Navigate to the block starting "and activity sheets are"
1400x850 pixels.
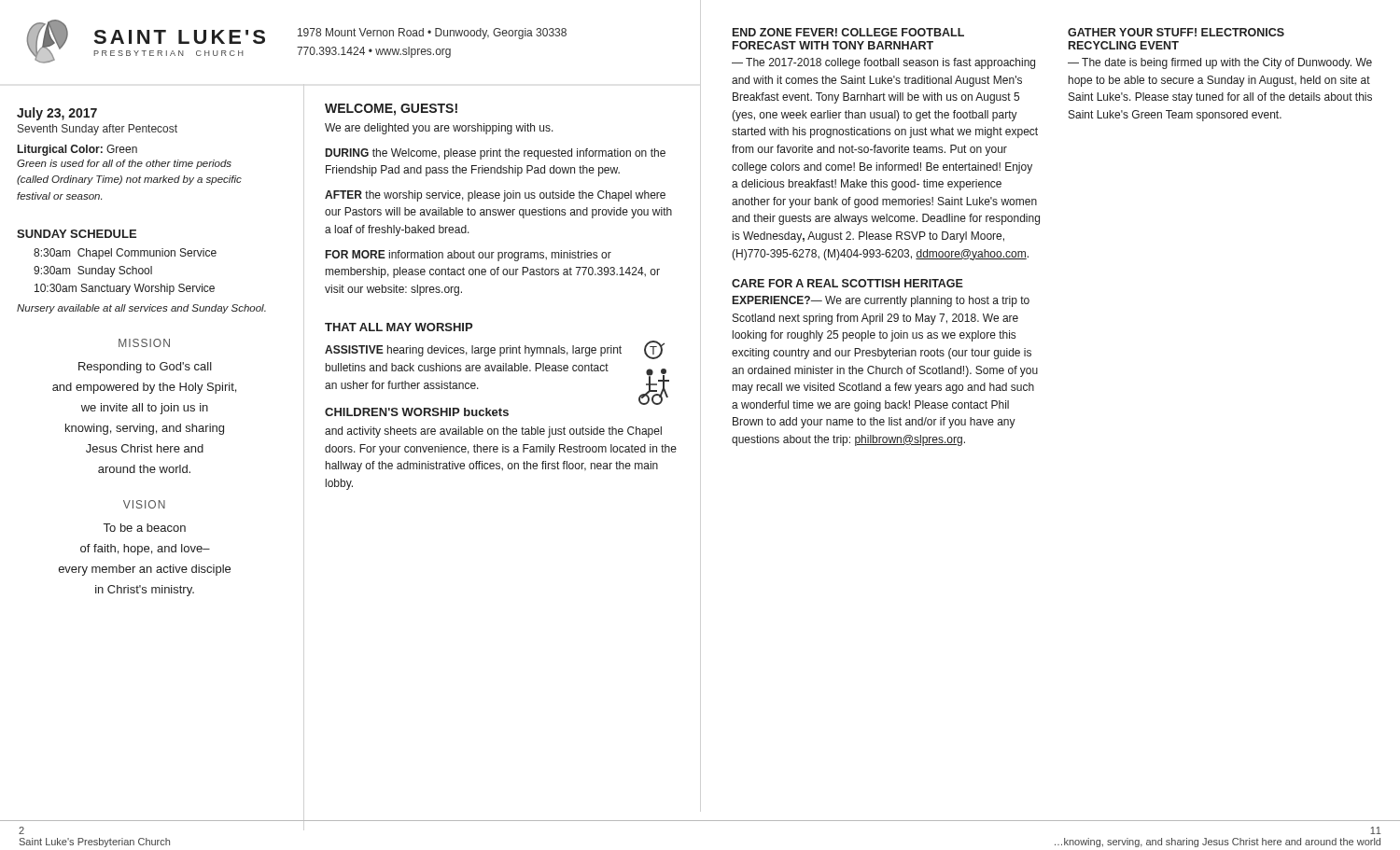tap(501, 457)
